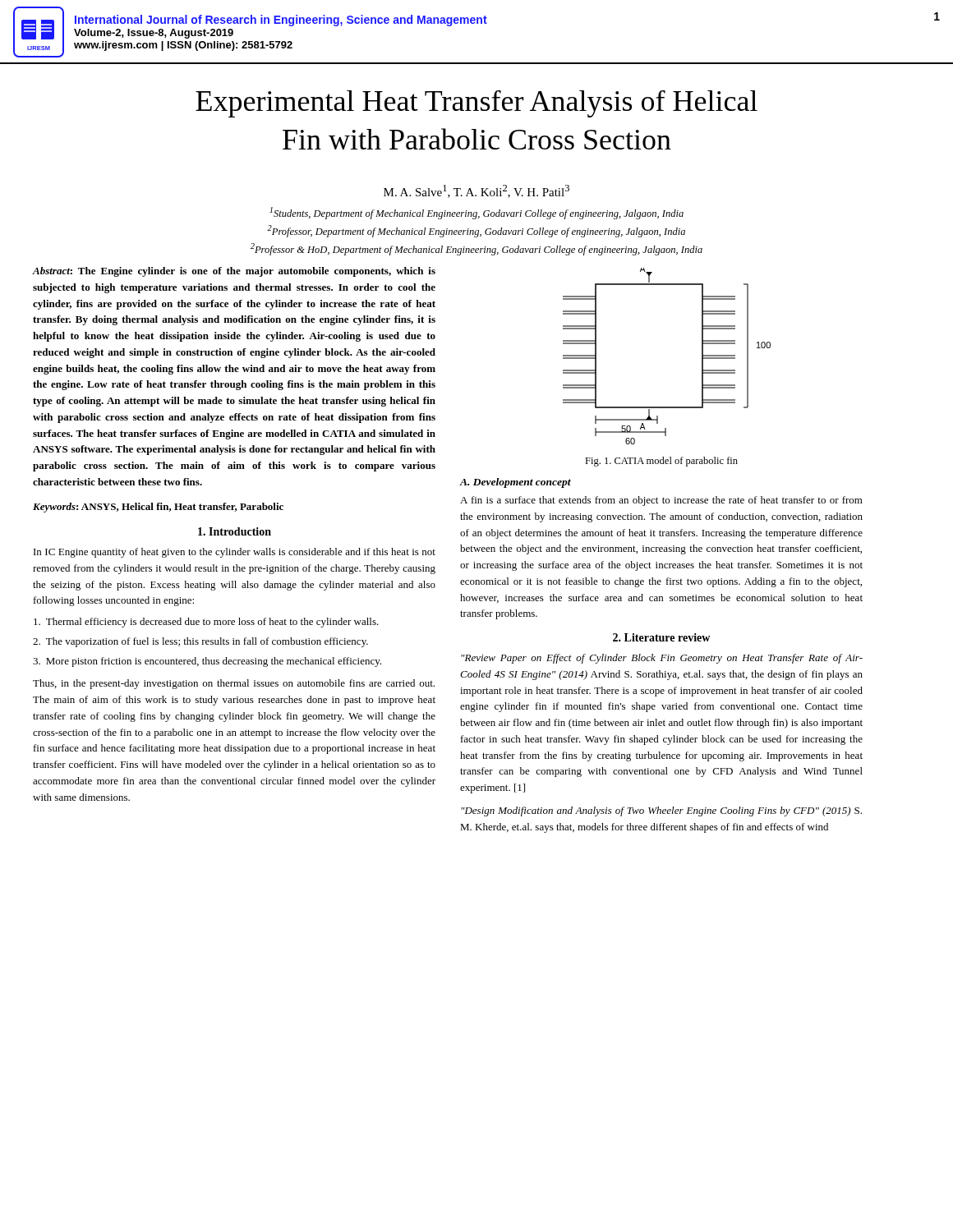Click on the text starting "2. Literature review"
Viewport: 953px width, 1232px height.
click(x=661, y=638)
